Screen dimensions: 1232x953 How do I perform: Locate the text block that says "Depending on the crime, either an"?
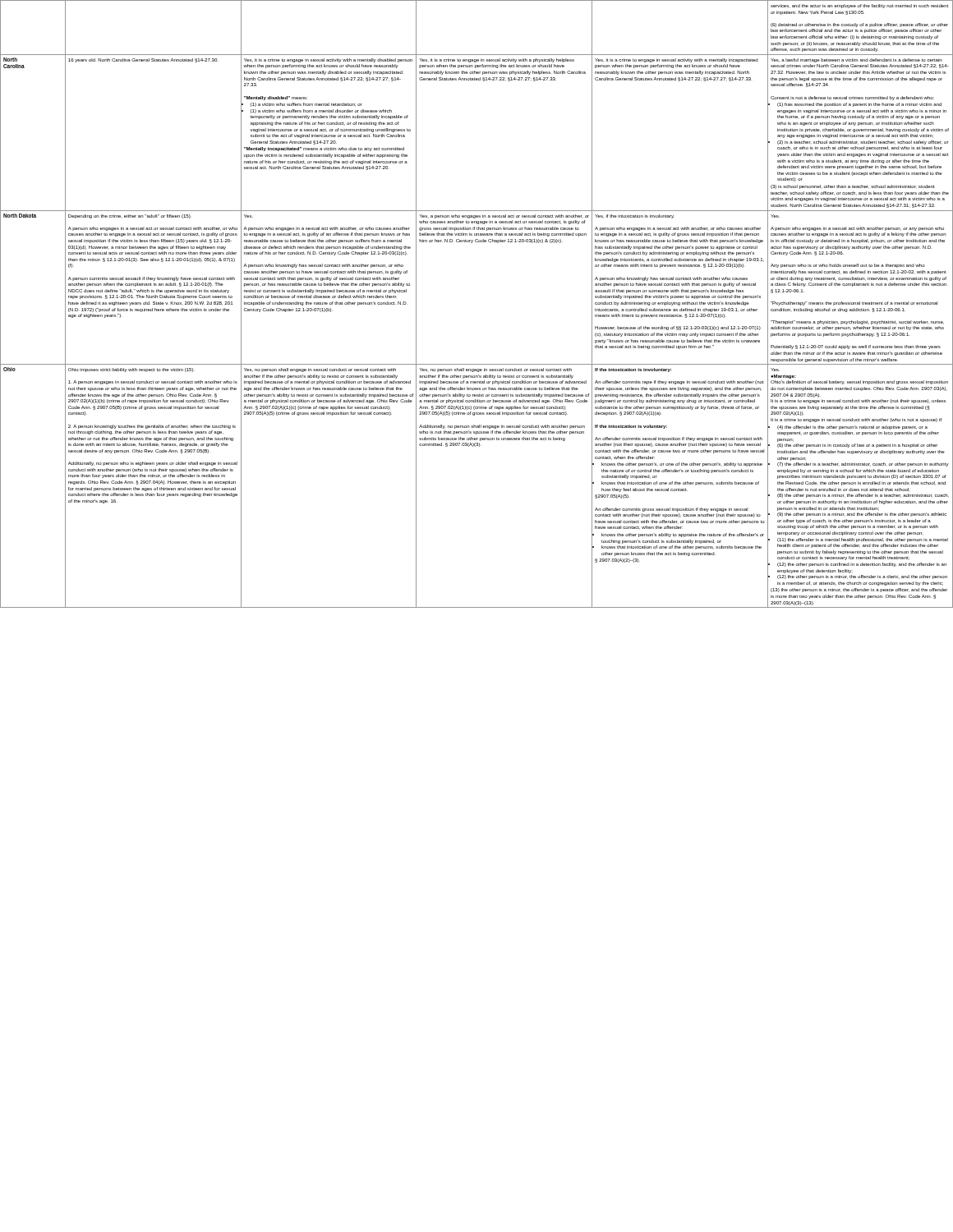point(153,265)
